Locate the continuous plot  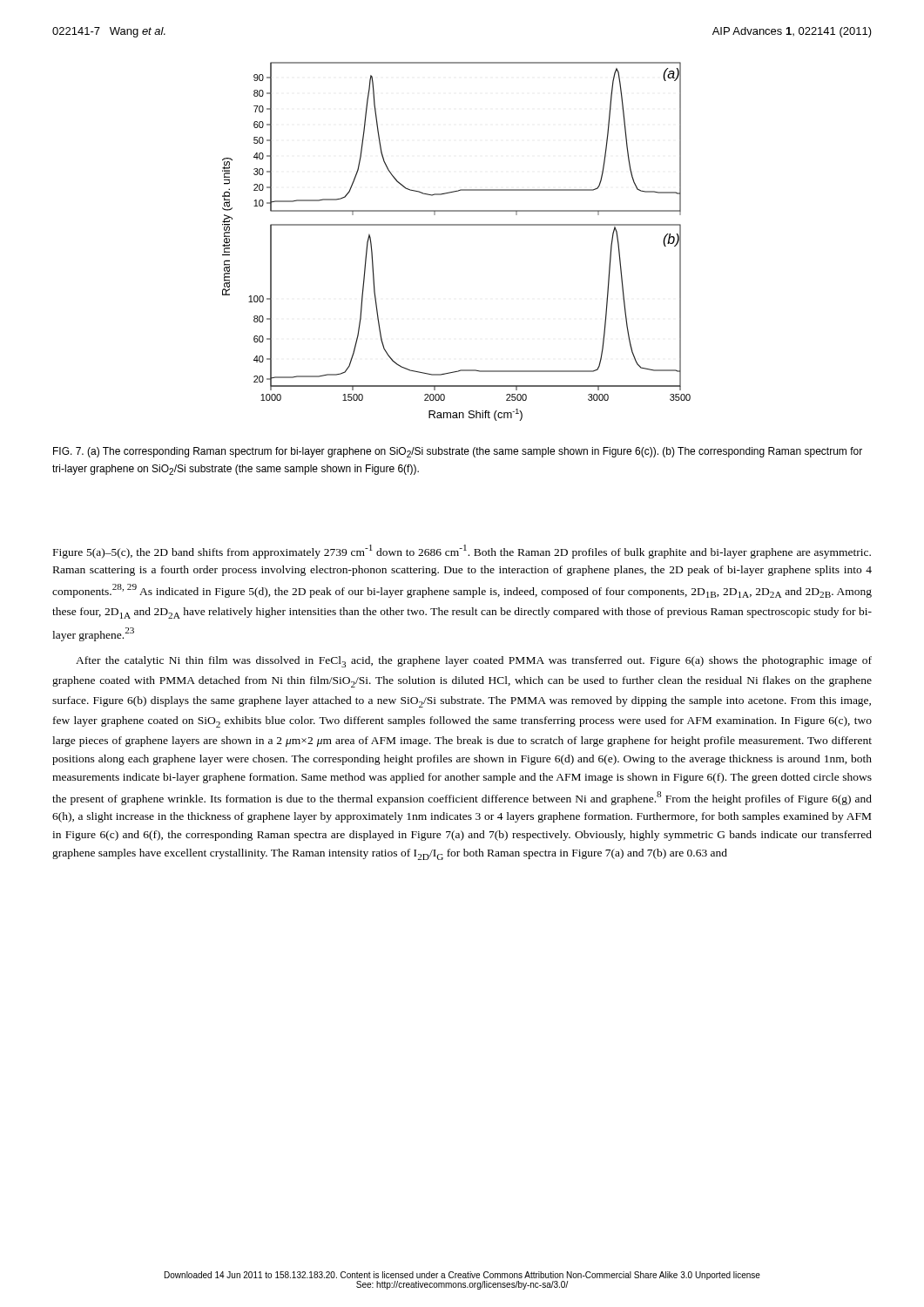click(462, 244)
